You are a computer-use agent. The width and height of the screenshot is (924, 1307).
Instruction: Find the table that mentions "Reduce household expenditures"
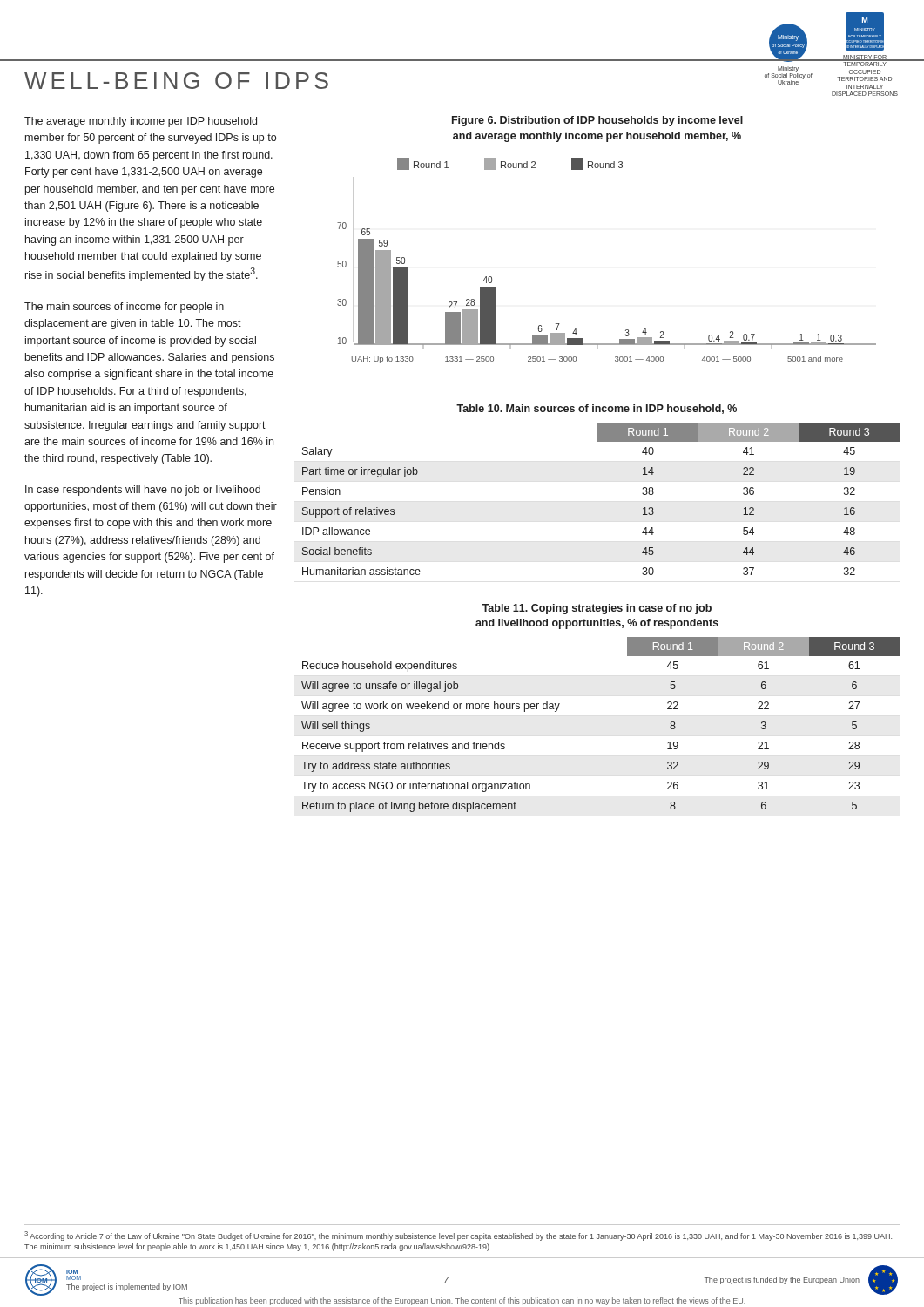tap(597, 726)
